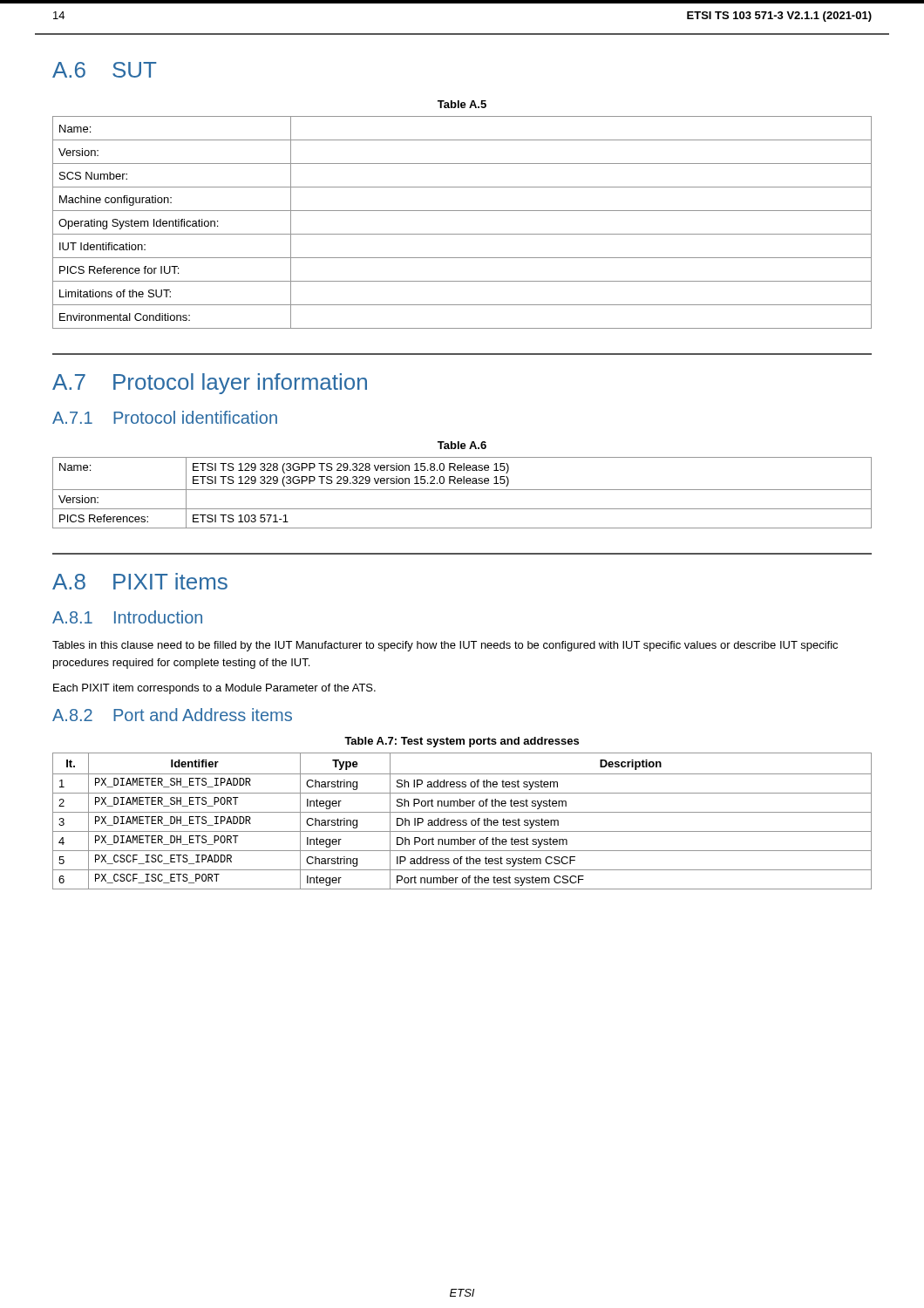Locate the table with the text "Dh Port number"

pyautogui.click(x=462, y=821)
